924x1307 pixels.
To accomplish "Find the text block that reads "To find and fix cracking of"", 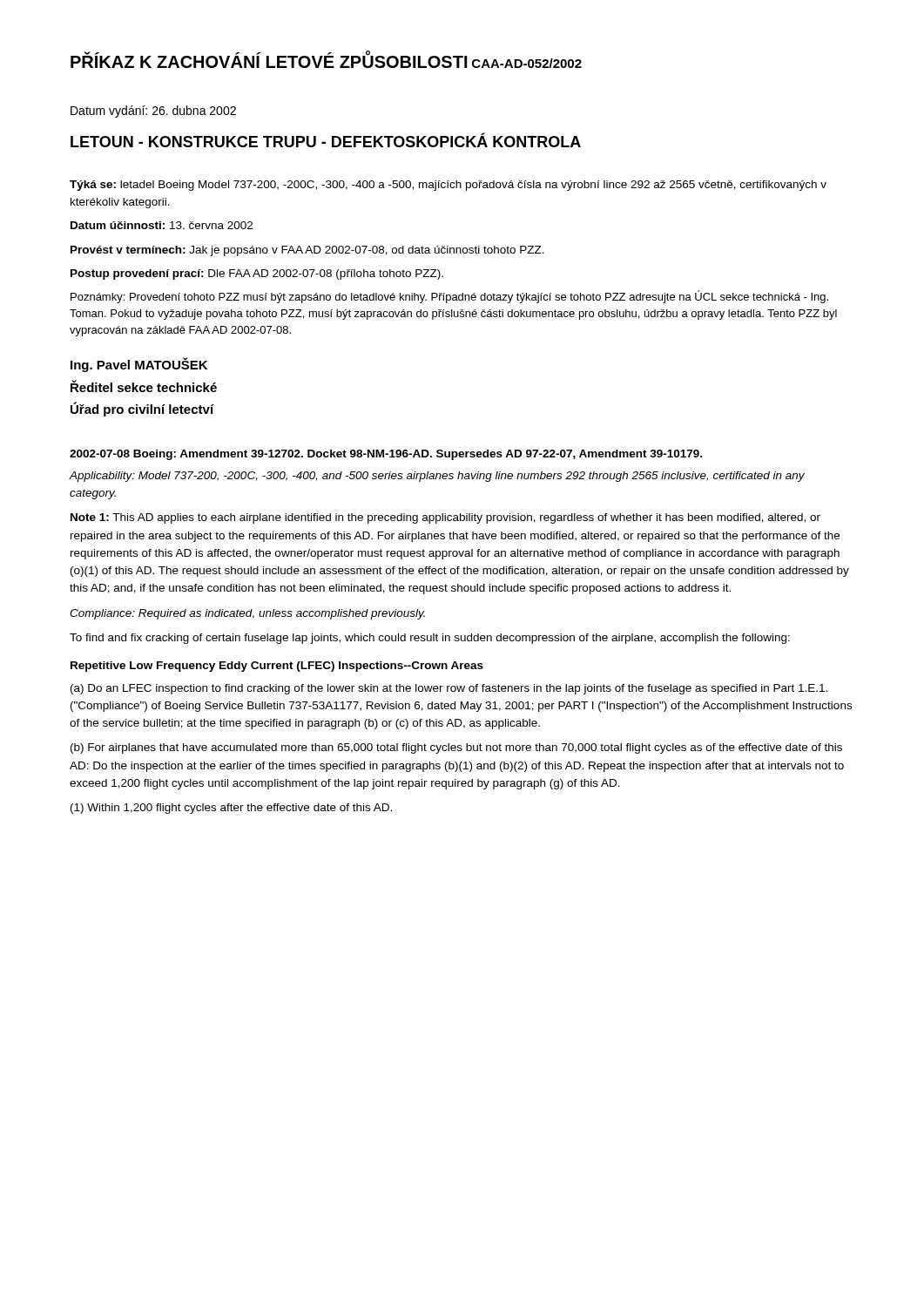I will click(x=462, y=638).
